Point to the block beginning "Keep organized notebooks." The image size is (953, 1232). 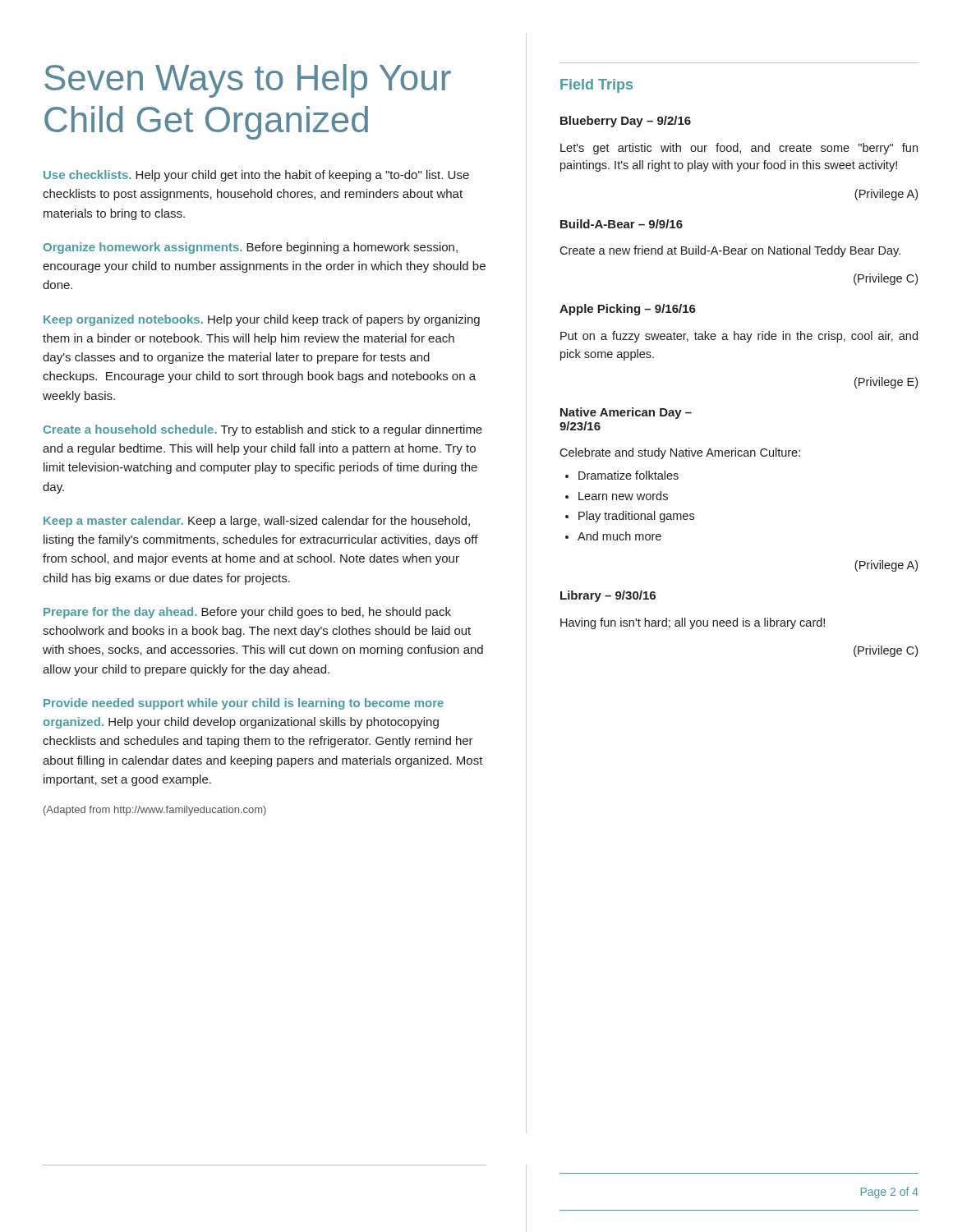click(x=262, y=357)
